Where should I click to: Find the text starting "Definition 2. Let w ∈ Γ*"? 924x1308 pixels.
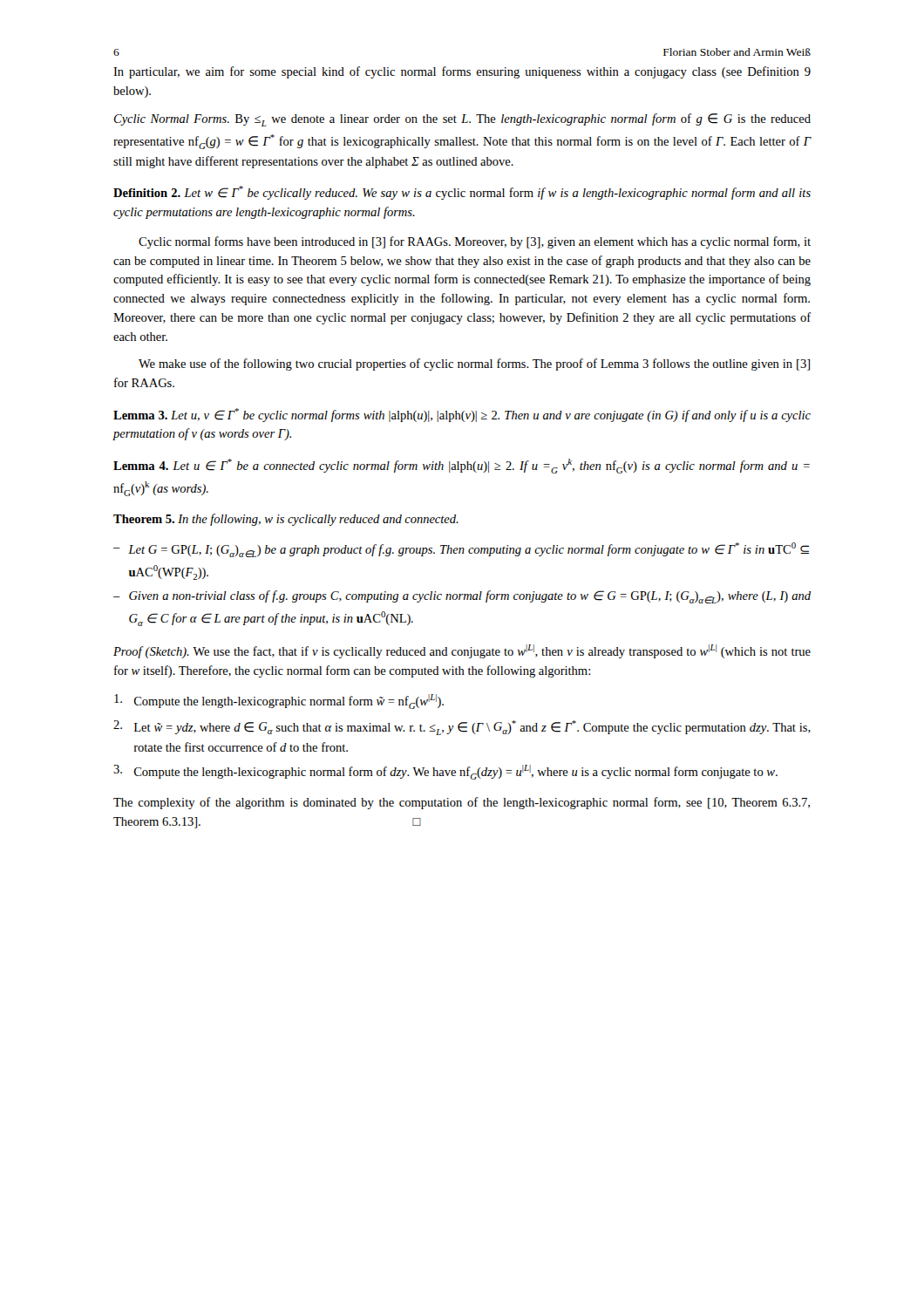pos(462,202)
